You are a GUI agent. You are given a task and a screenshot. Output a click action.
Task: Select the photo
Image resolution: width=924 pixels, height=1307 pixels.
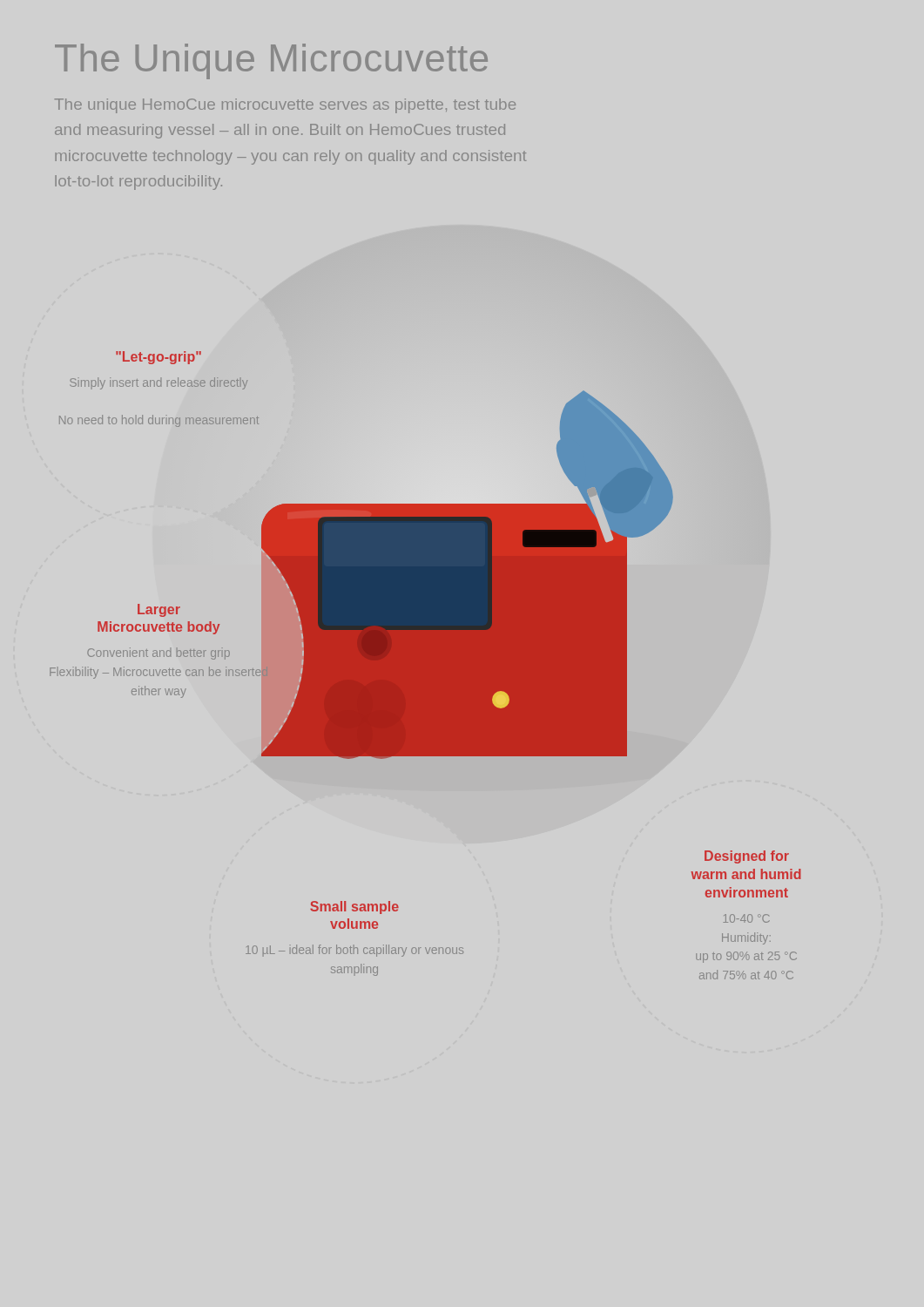pyautogui.click(x=462, y=534)
